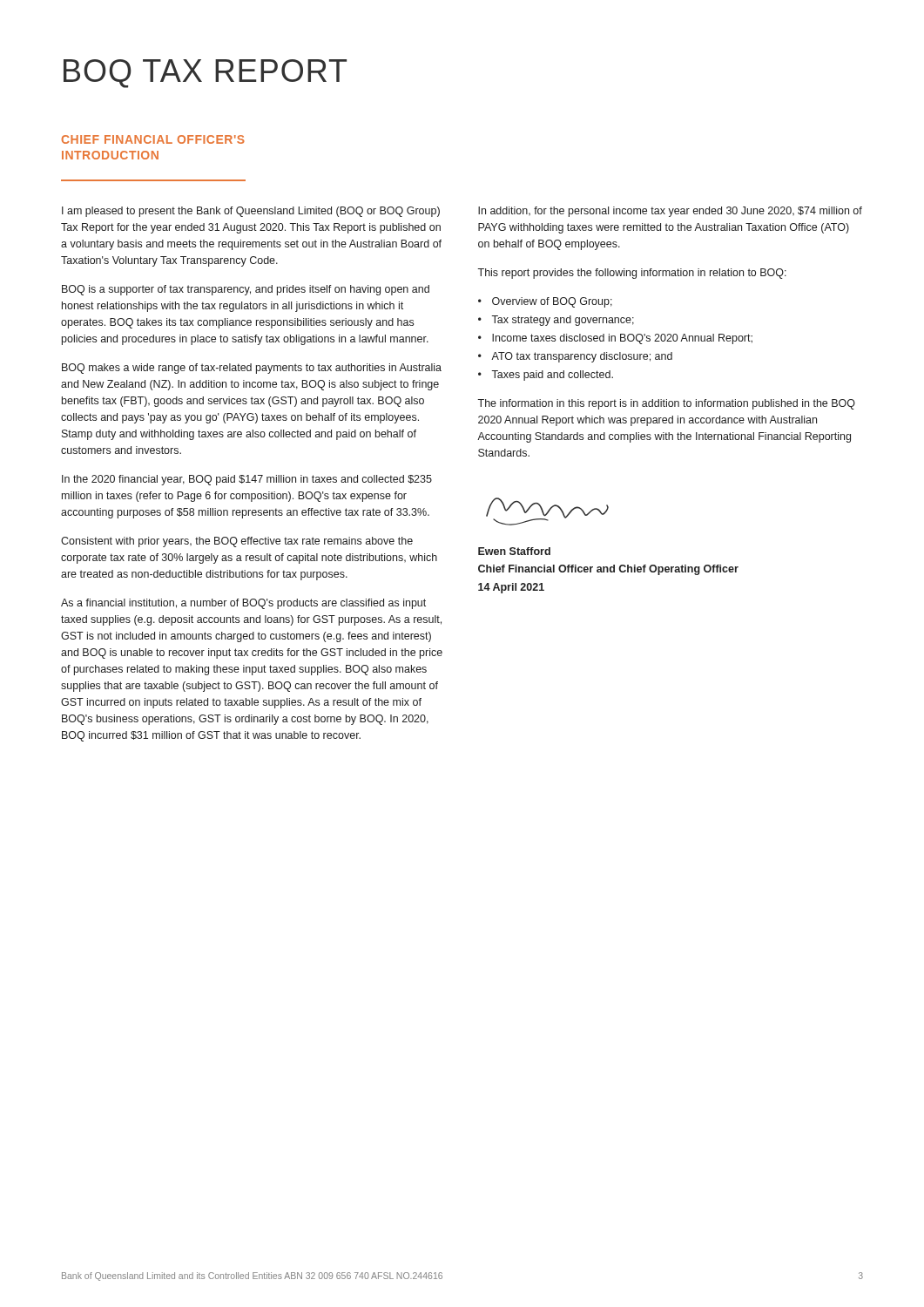Click on the section header that says "CHIEF FINANCIAL OFFICER'SINTRODUCTION"

tap(153, 156)
